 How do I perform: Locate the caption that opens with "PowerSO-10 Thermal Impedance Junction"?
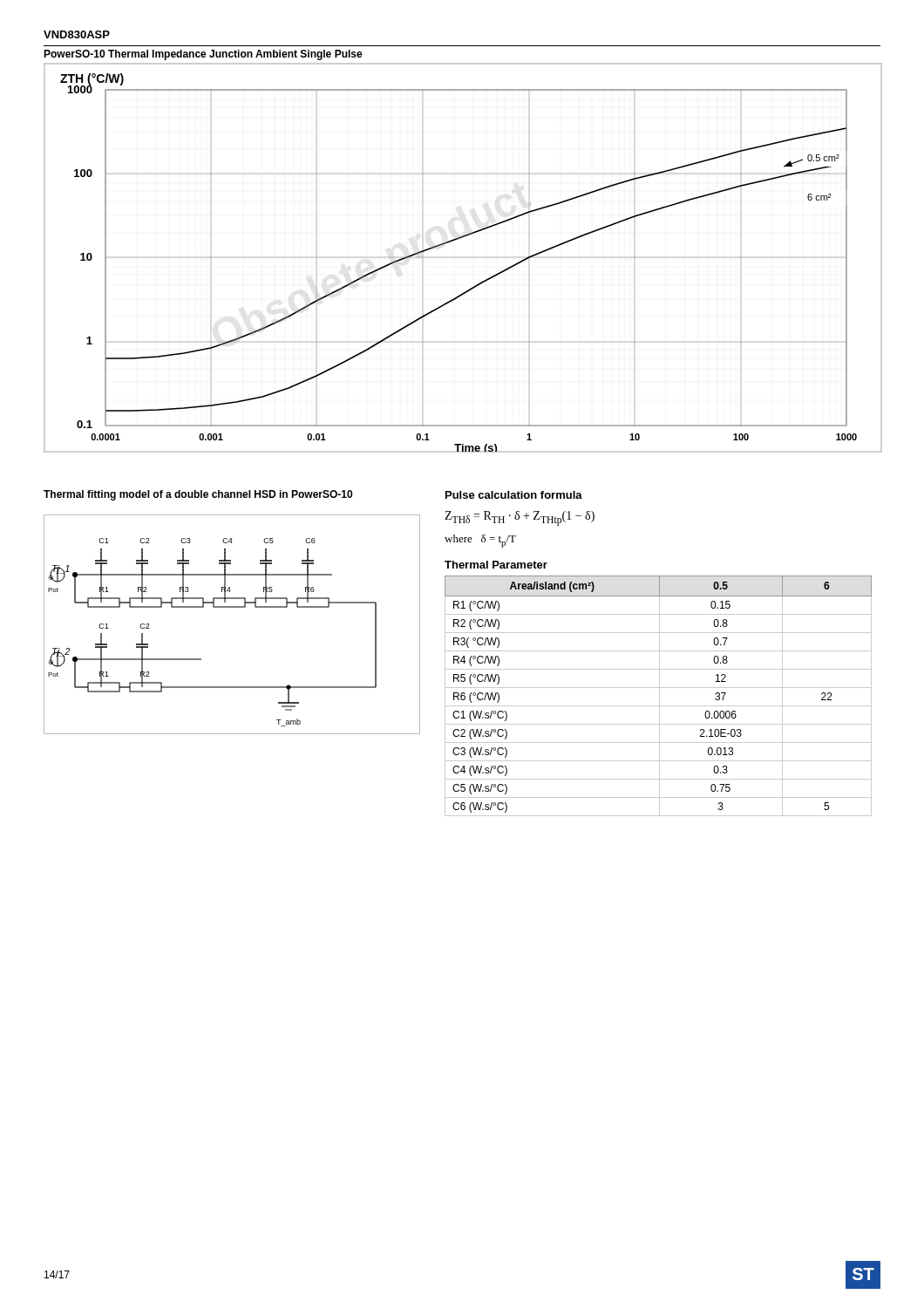(203, 54)
